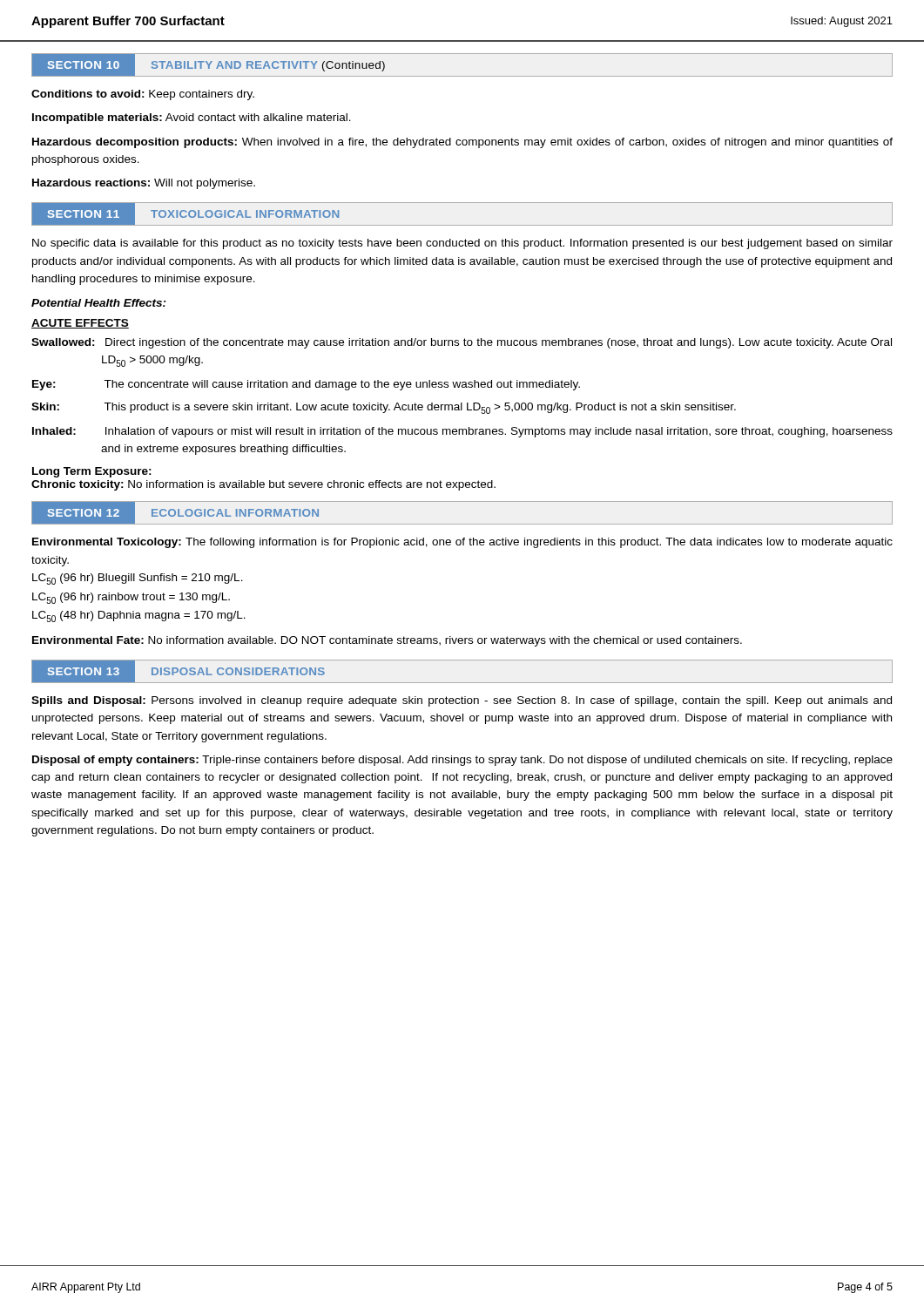Point to the block beginning "Long Term Exposure: Chronic toxicity: No"
924x1307 pixels.
point(264,478)
